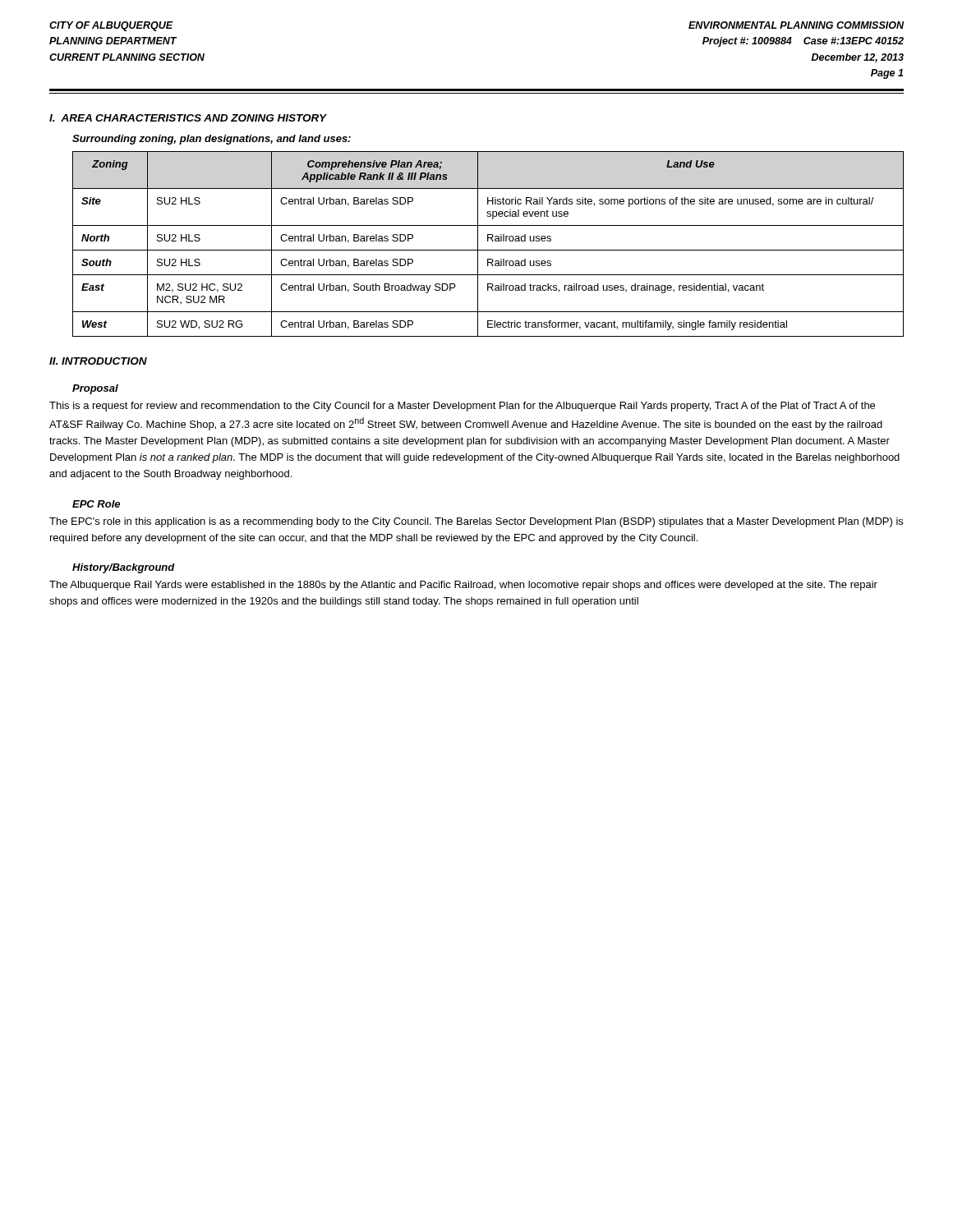Where is the passage that starts "The EPC's role"?
The height and width of the screenshot is (1232, 953).
476,529
